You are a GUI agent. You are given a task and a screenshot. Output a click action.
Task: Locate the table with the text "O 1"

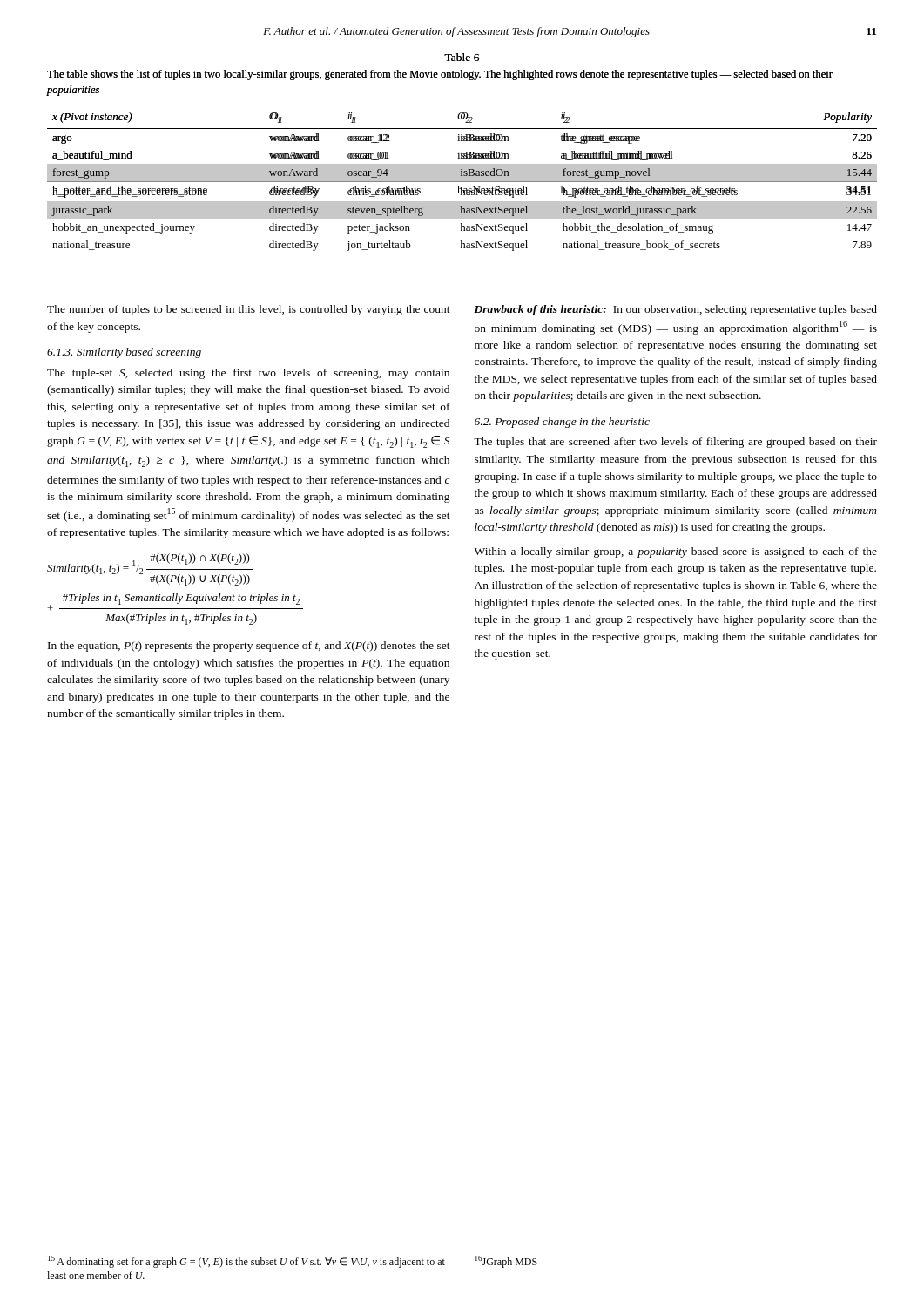pos(462,179)
